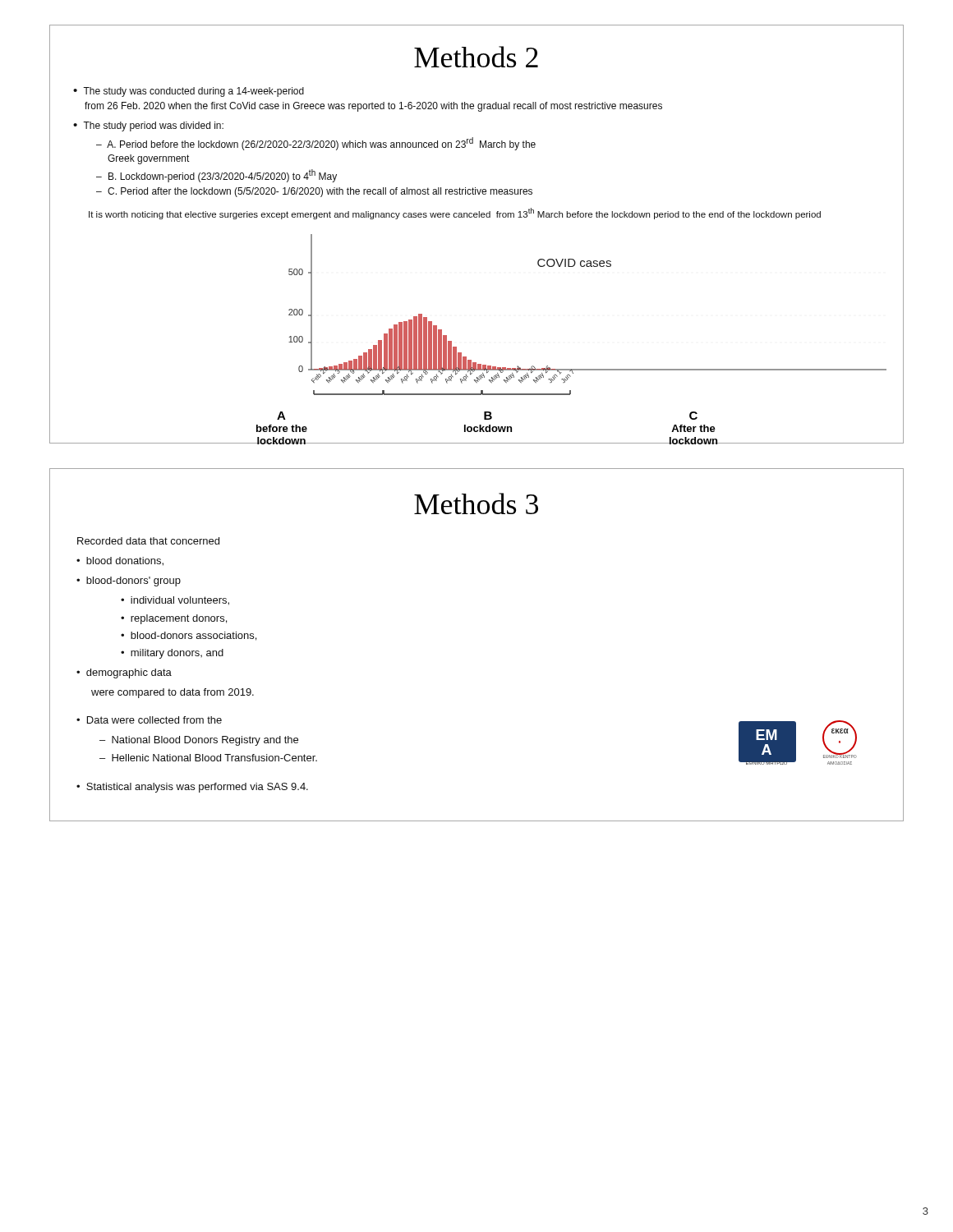Image resolution: width=953 pixels, height=1232 pixels.
Task: Locate the list item that reads "• Data were collected from the"
Action: click(x=149, y=720)
